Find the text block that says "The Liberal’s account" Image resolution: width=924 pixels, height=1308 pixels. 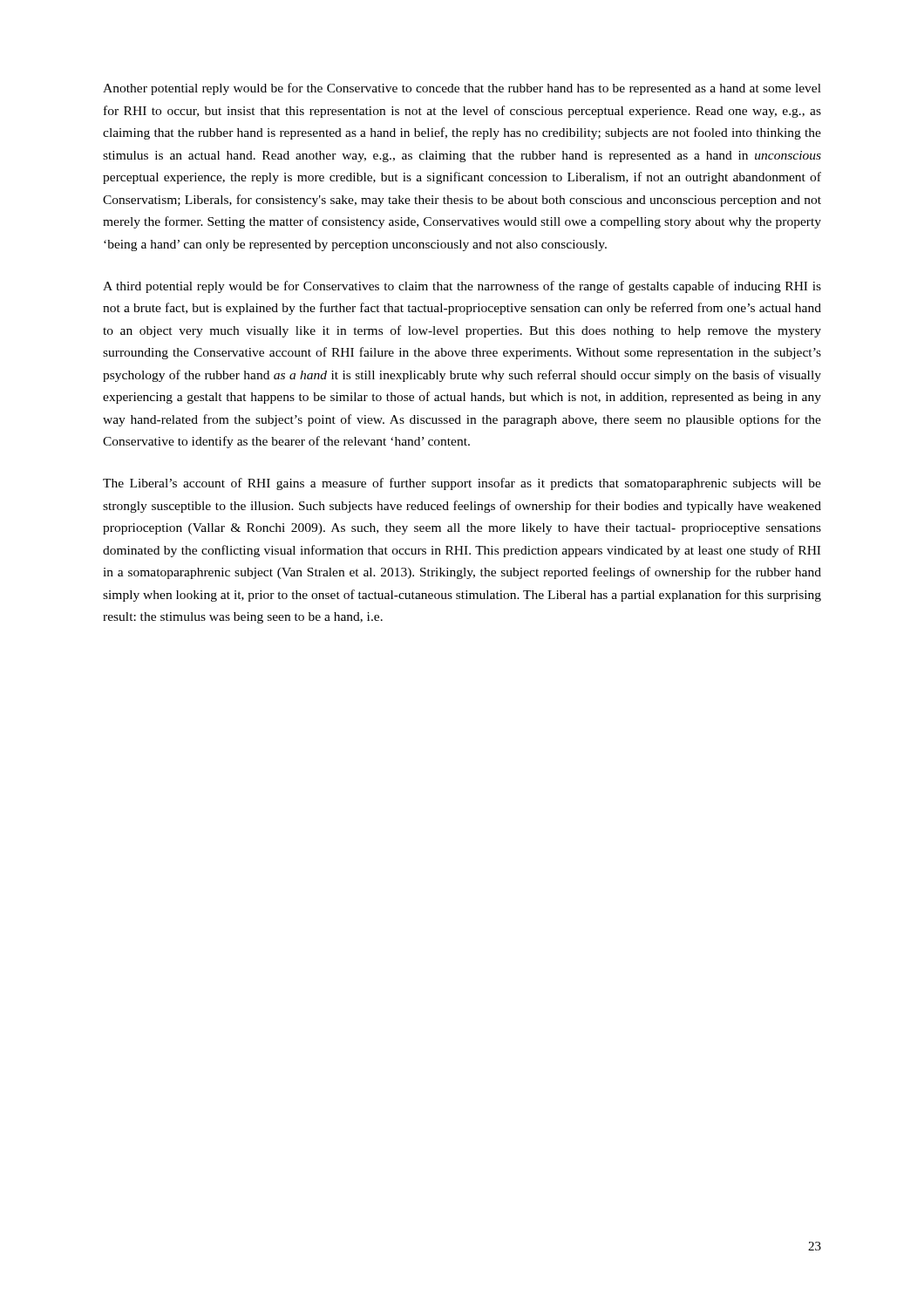point(462,549)
